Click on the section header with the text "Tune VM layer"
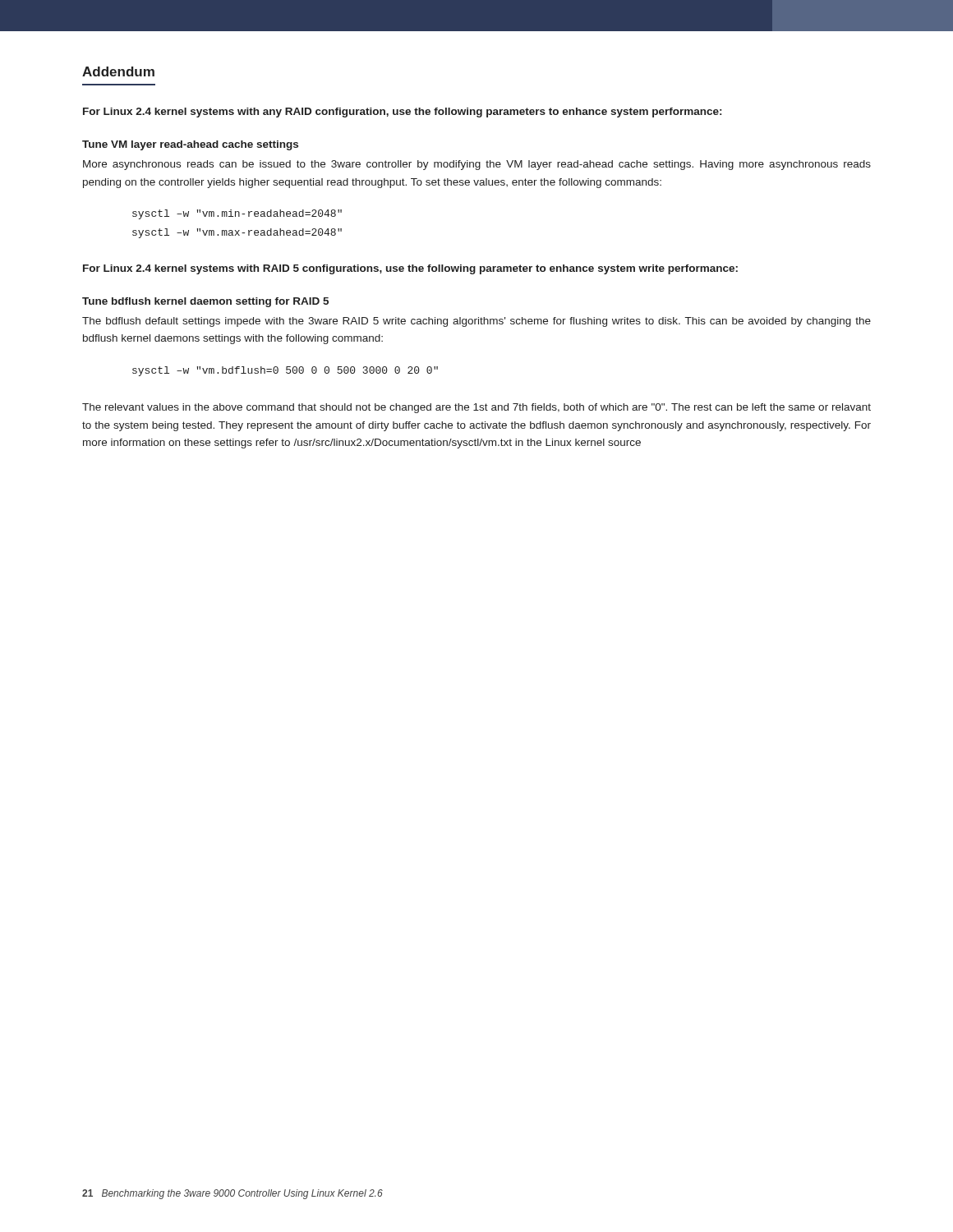The width and height of the screenshot is (953, 1232). click(190, 145)
